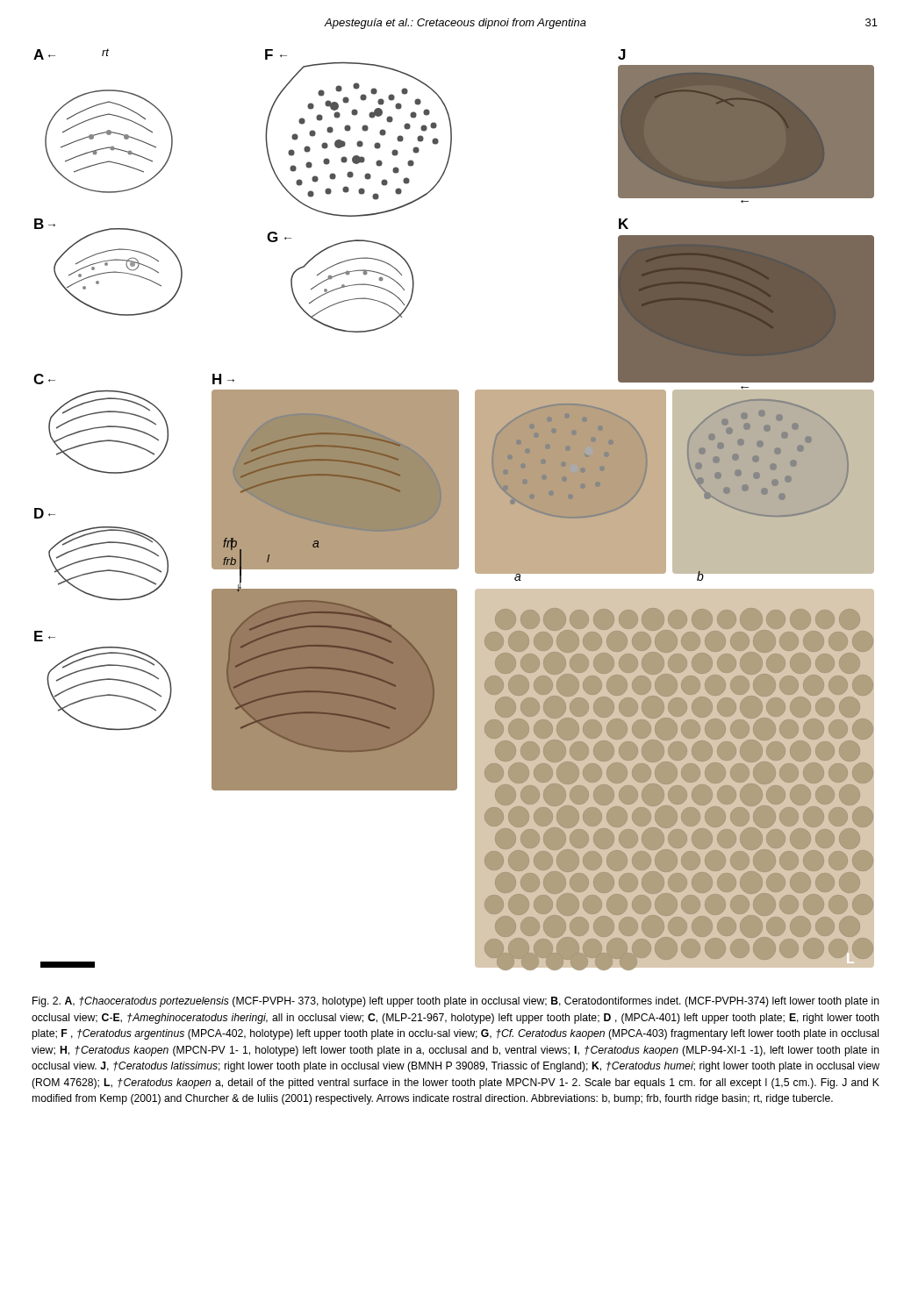Find the caption on this page that starts "Fig. 2. A,"
Image resolution: width=911 pixels, height=1316 pixels.
[x=456, y=1050]
